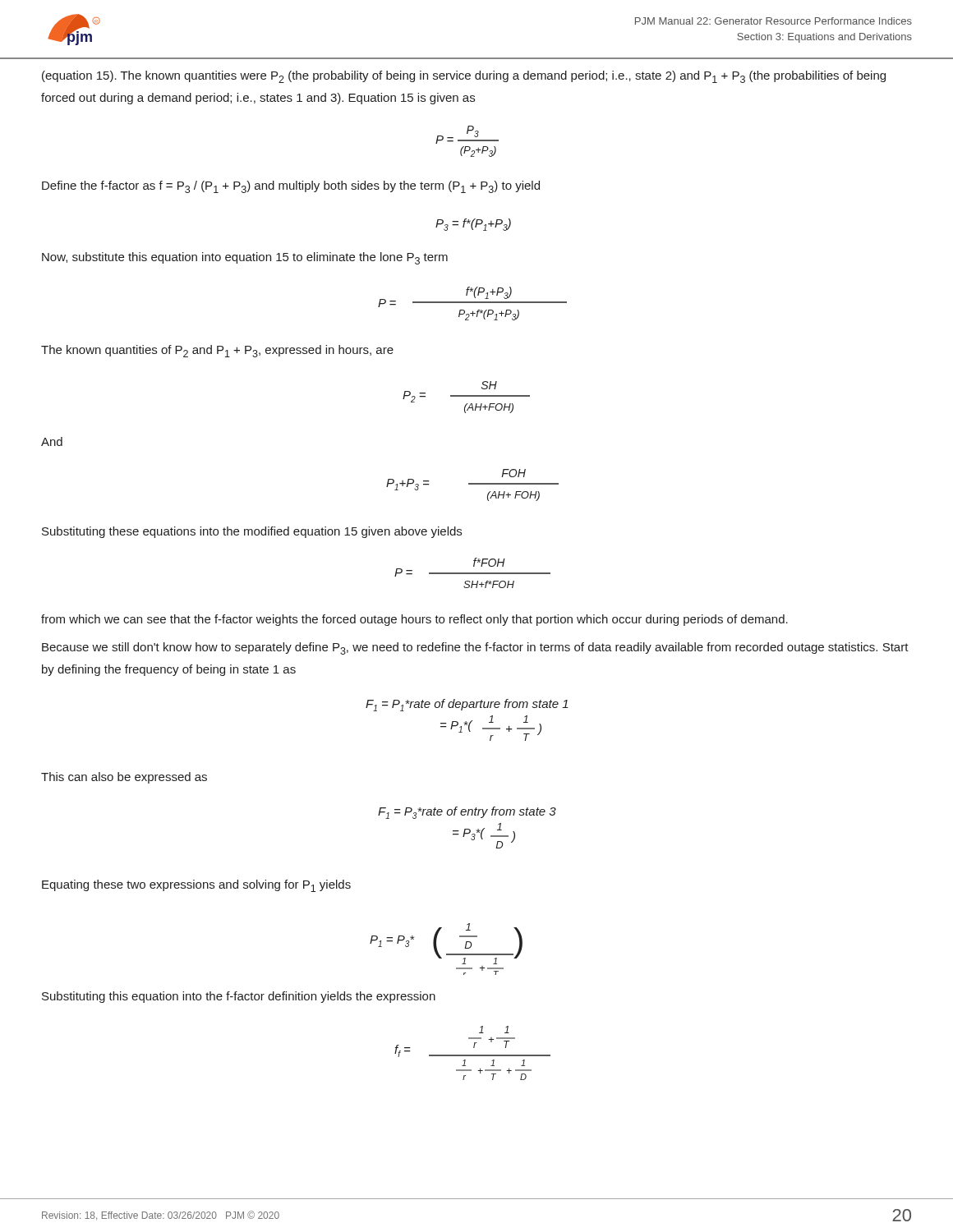The width and height of the screenshot is (953, 1232).
Task: Click on the text block with the text "Equating these two expressions"
Action: (x=196, y=886)
